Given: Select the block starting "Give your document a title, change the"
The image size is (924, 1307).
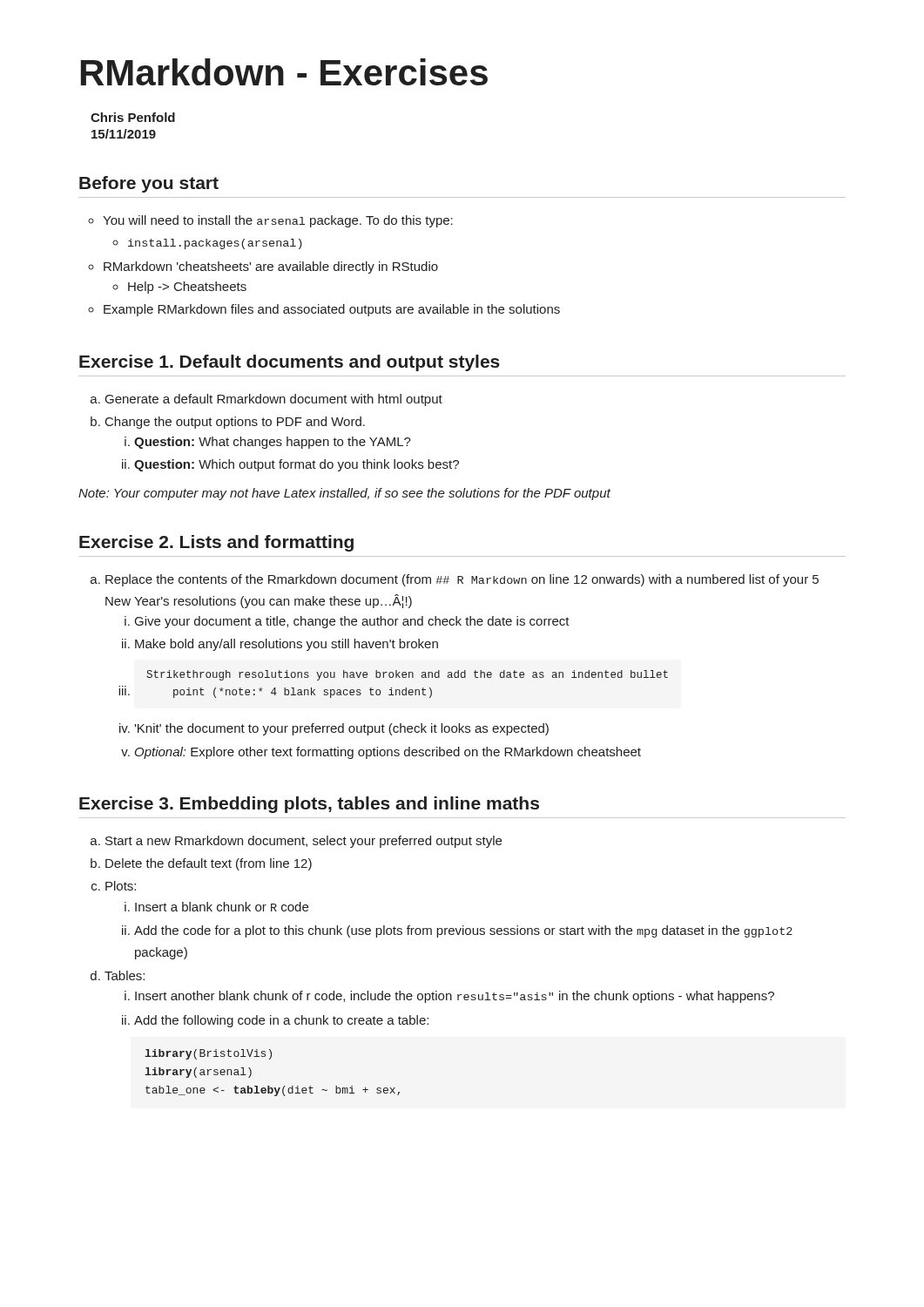Looking at the screenshot, I should [352, 621].
